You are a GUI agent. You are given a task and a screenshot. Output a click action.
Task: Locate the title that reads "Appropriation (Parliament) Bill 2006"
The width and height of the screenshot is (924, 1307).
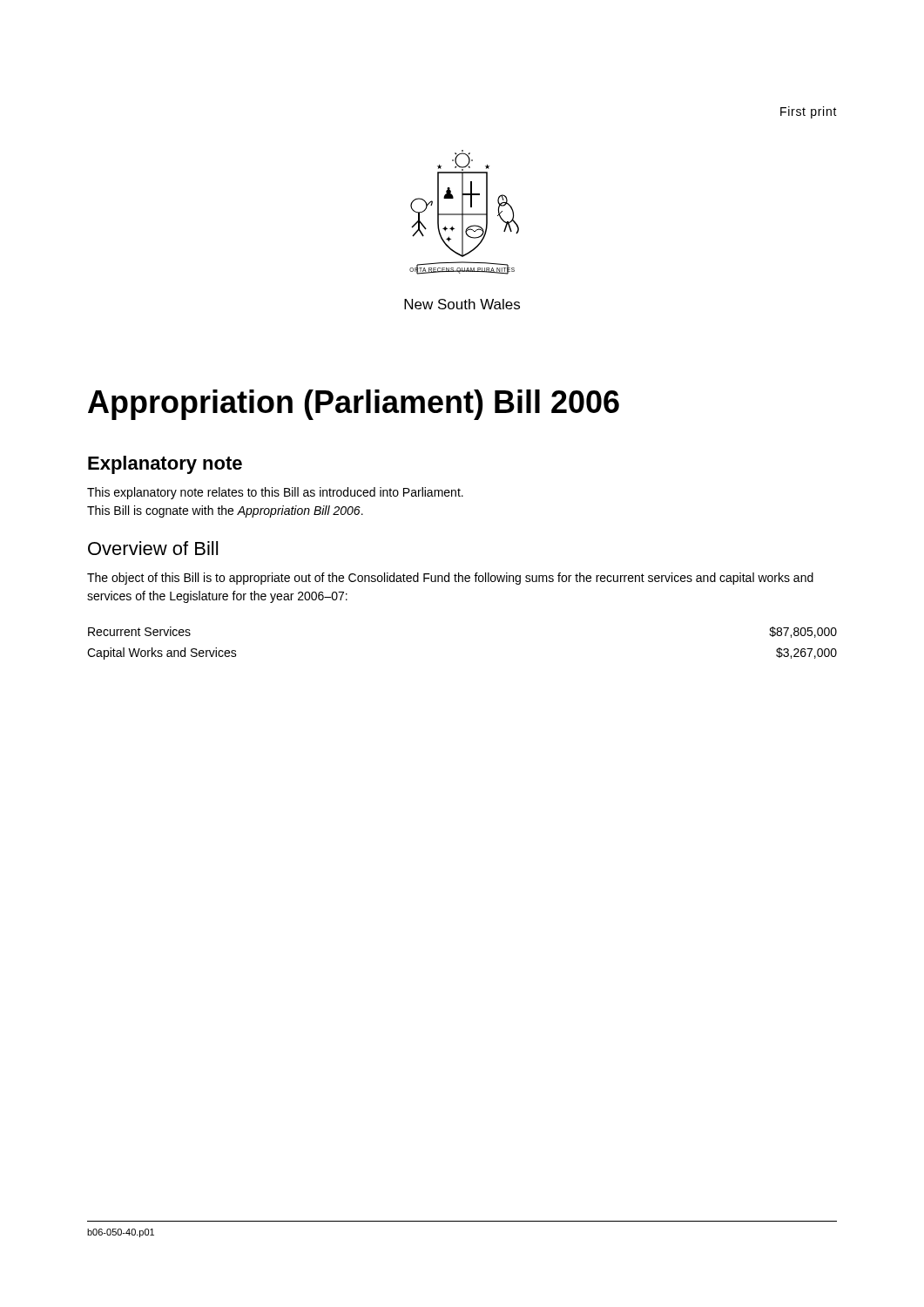coord(354,402)
